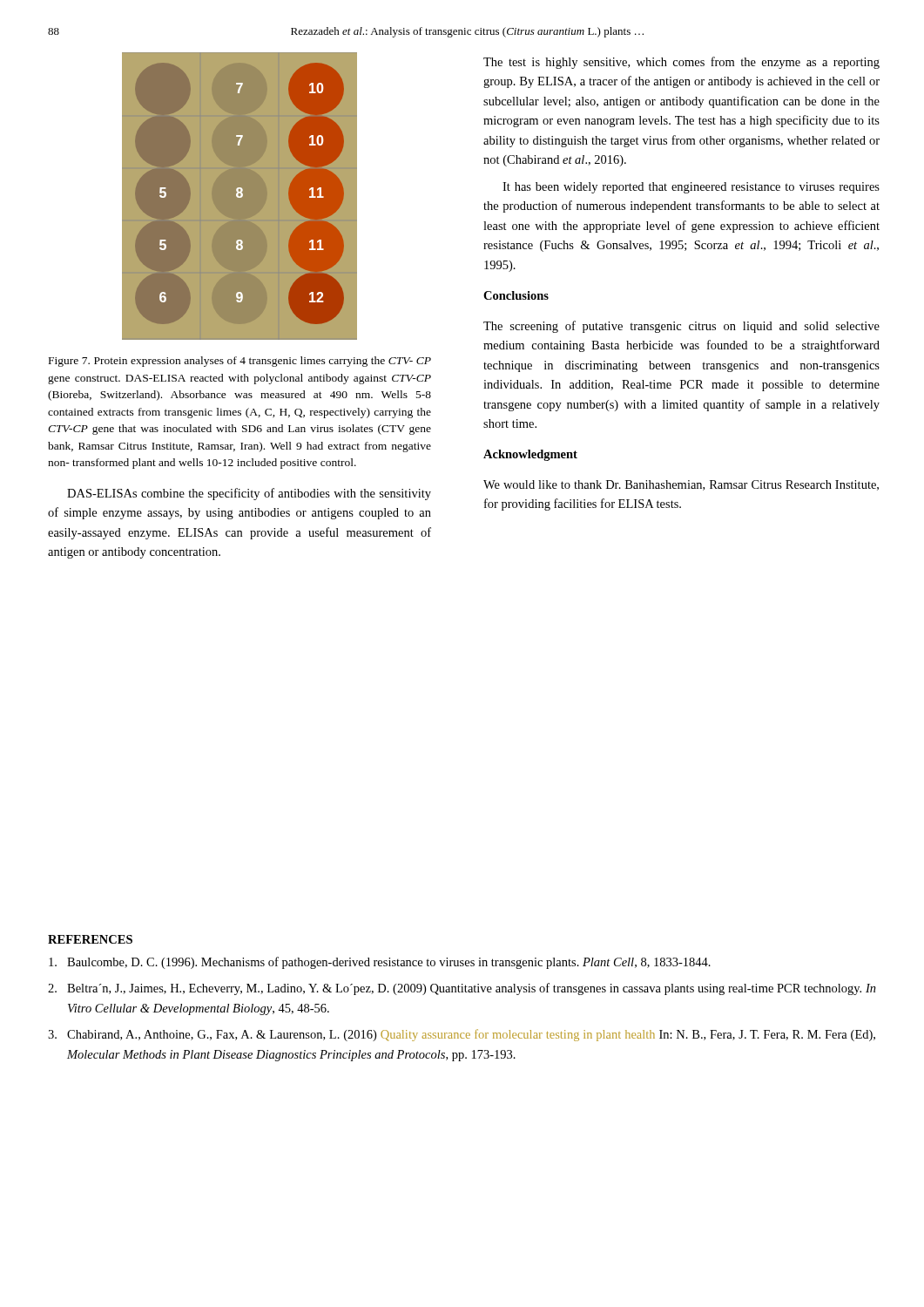The height and width of the screenshot is (1307, 924).
Task: Where is the passage that starts "3. Chabirand, A., Anthoine,"?
Action: 462,1045
